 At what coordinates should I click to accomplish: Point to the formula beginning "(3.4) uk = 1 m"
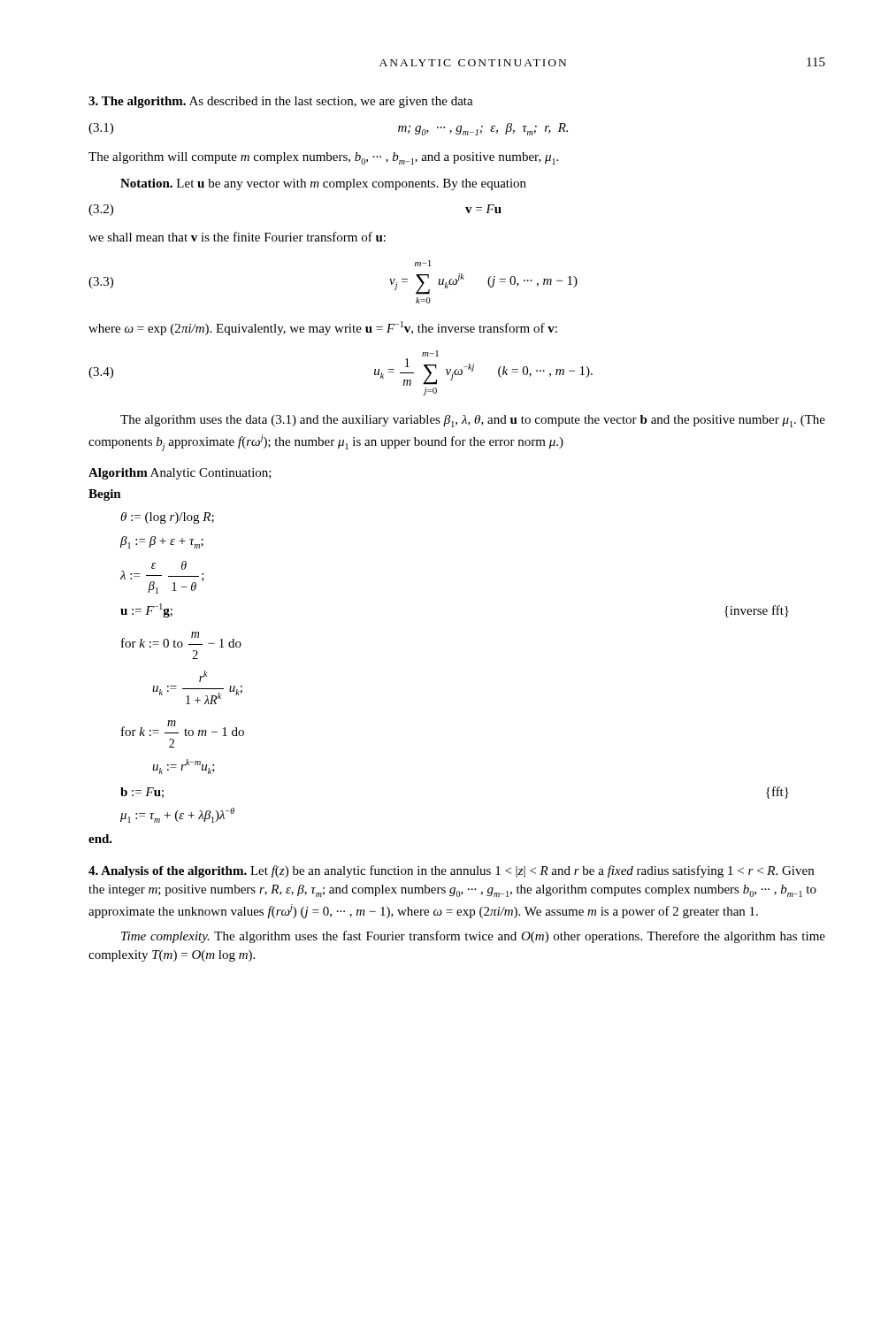(x=457, y=373)
